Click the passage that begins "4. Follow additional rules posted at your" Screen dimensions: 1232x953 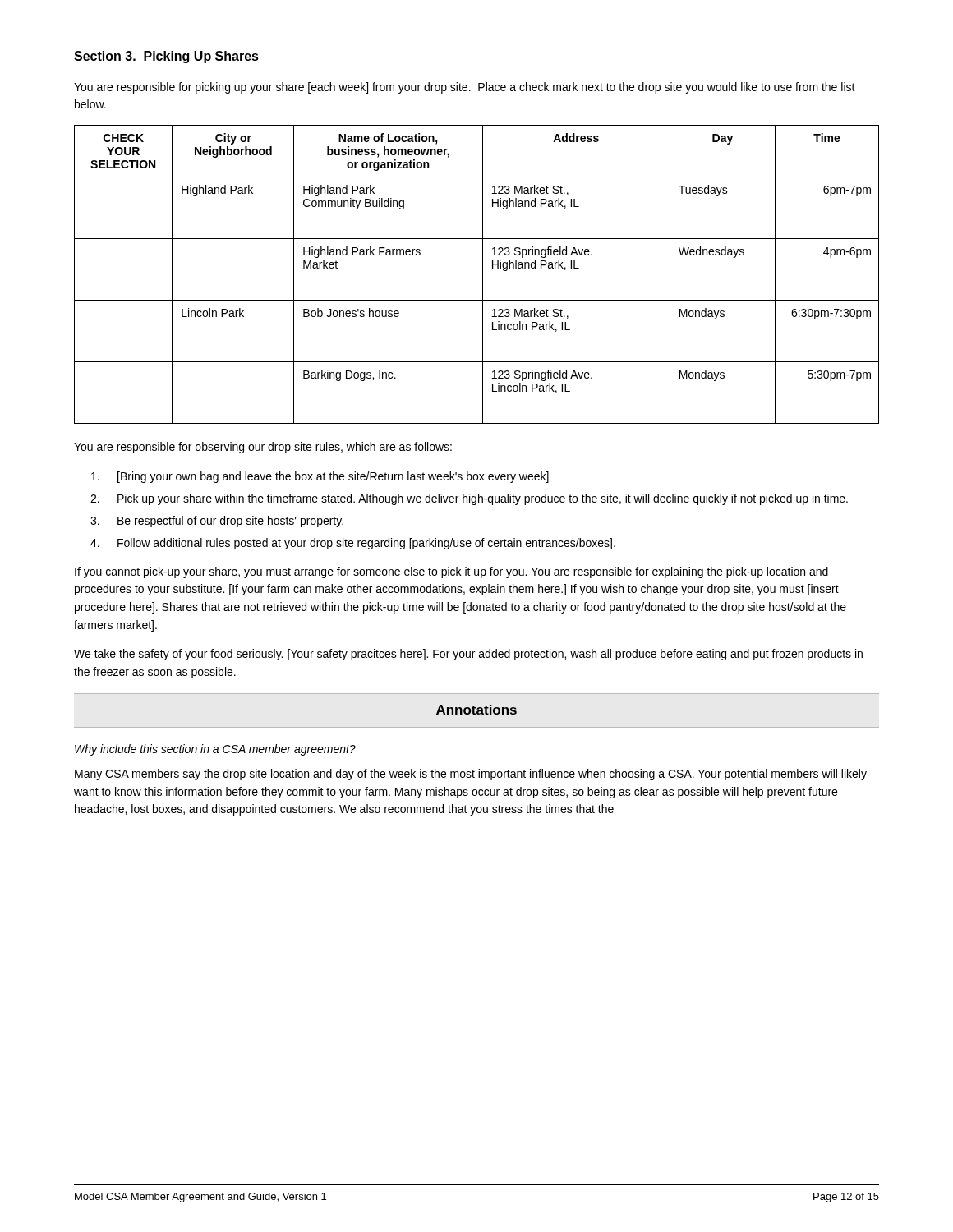[476, 543]
